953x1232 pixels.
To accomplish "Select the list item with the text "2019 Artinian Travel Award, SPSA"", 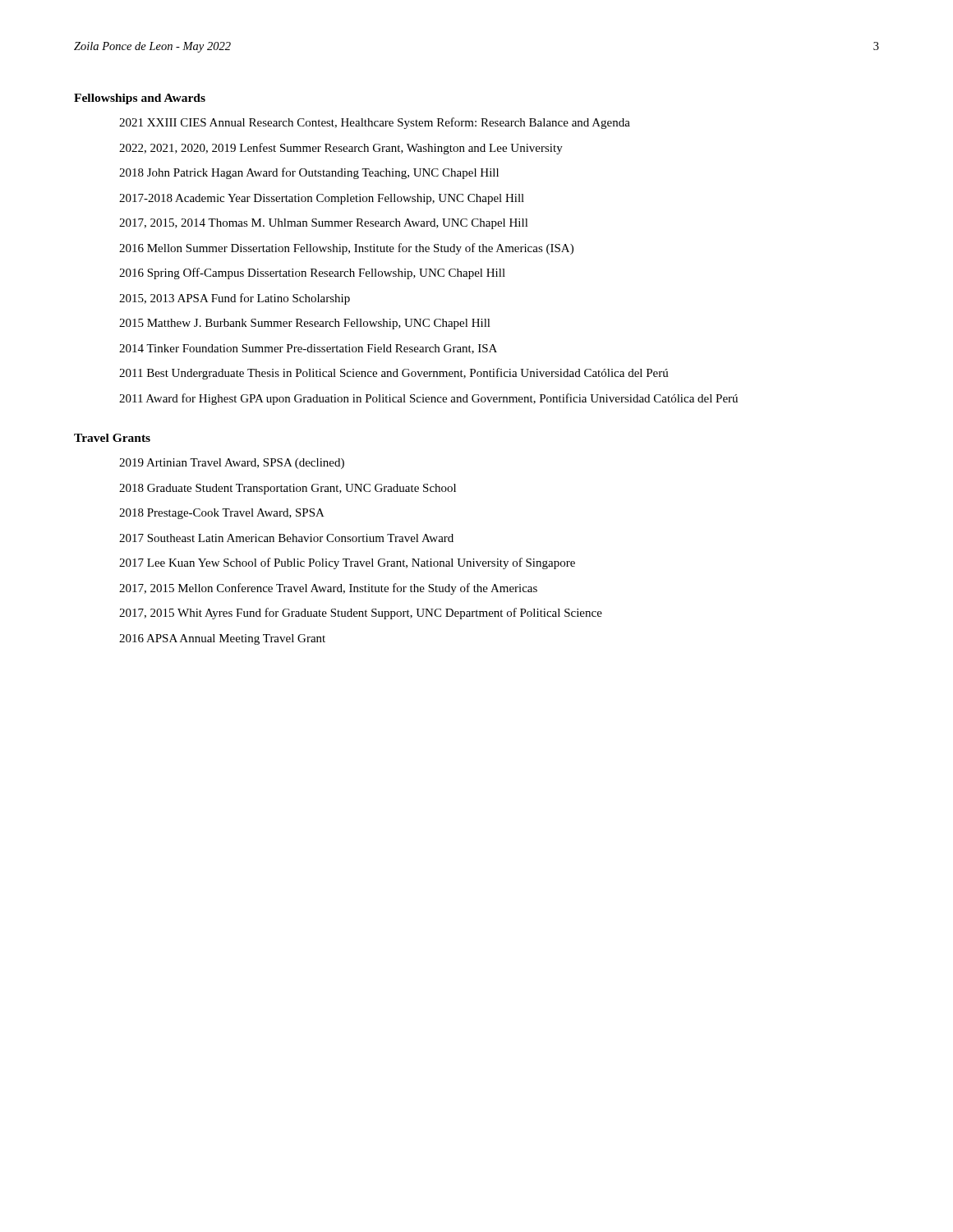I will pyautogui.click(x=232, y=462).
